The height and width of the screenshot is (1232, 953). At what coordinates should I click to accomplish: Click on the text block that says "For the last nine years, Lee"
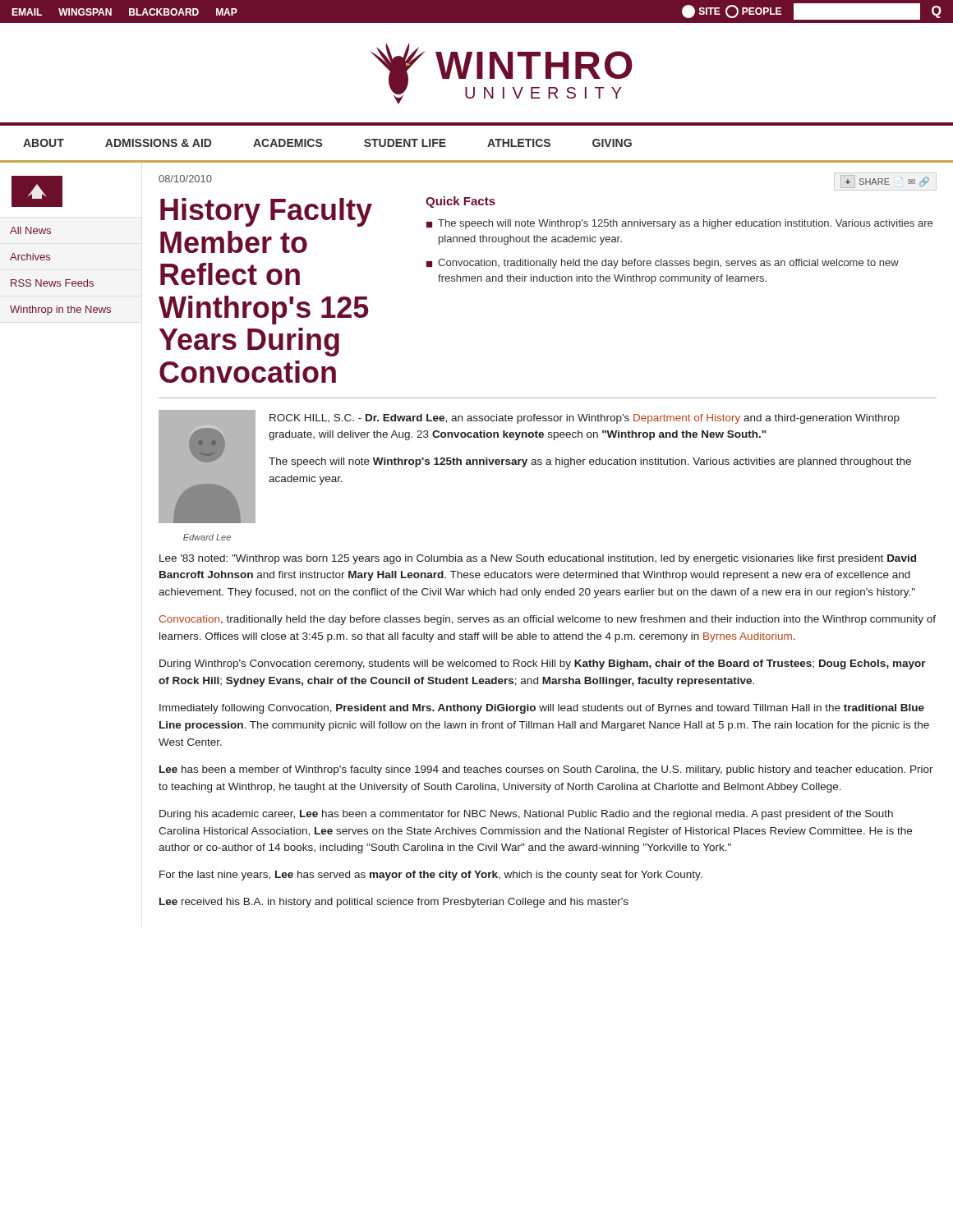[431, 875]
